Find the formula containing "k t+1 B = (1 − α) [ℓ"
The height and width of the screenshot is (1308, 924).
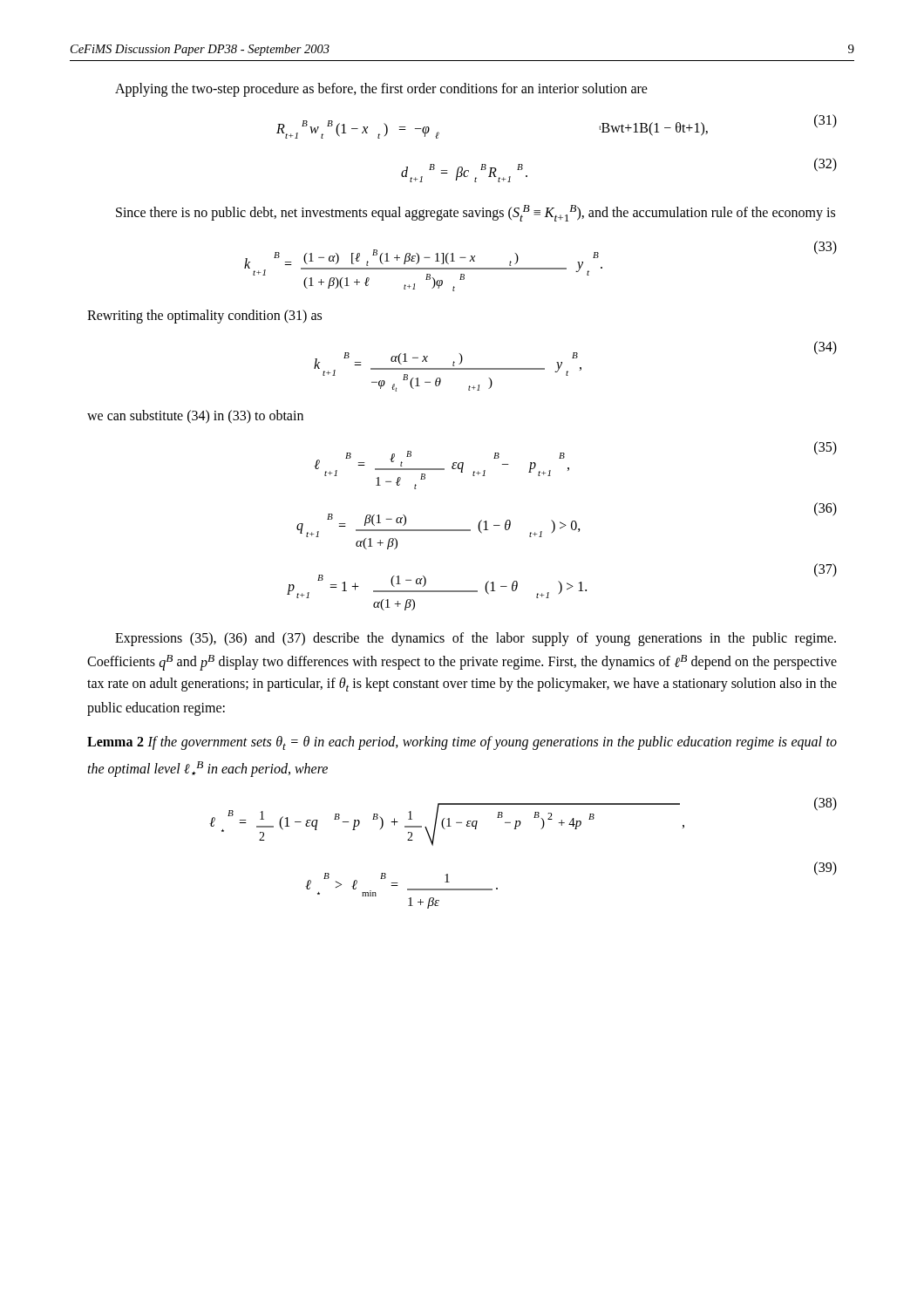[x=462, y=265]
